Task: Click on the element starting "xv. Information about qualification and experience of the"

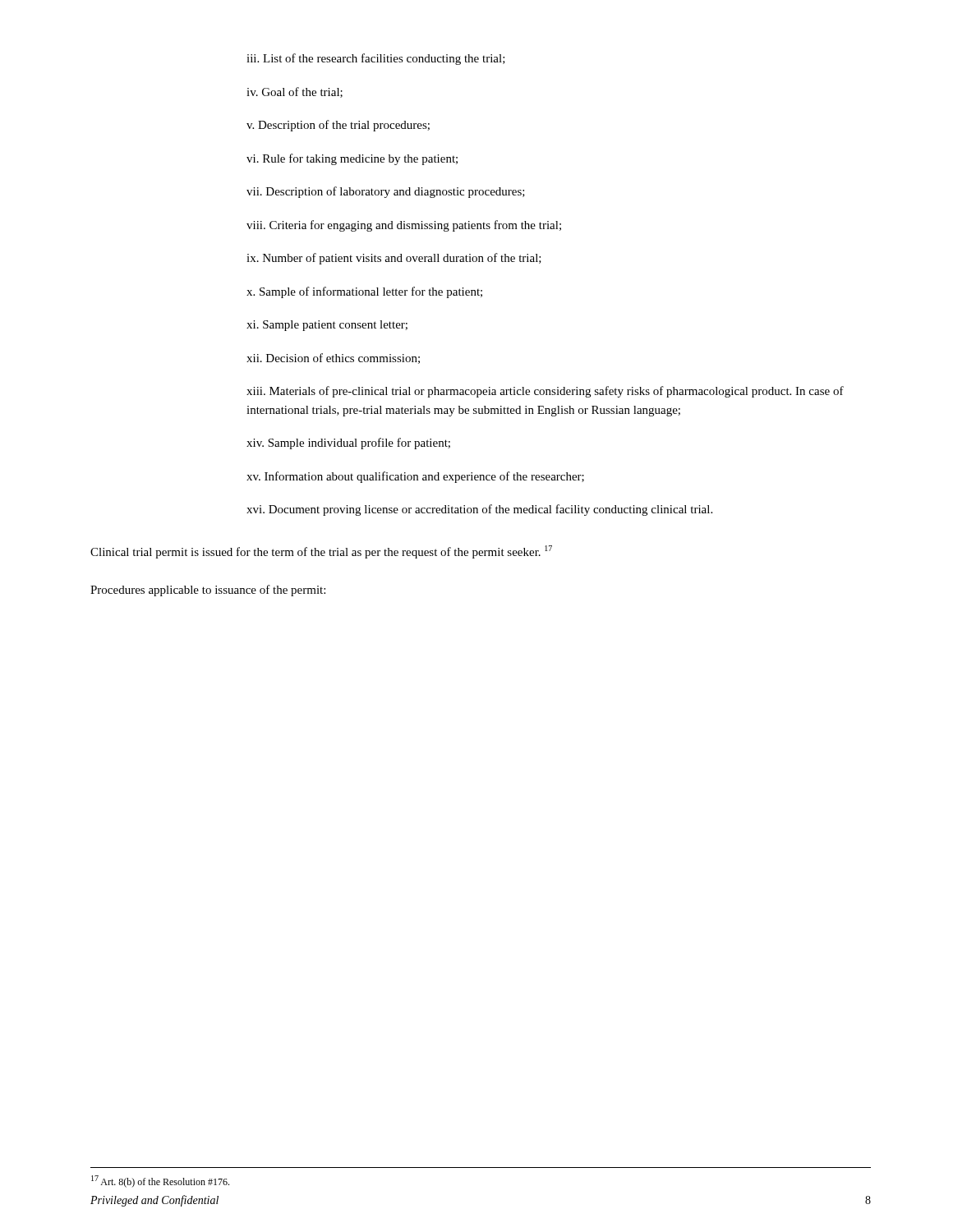Action: [416, 476]
